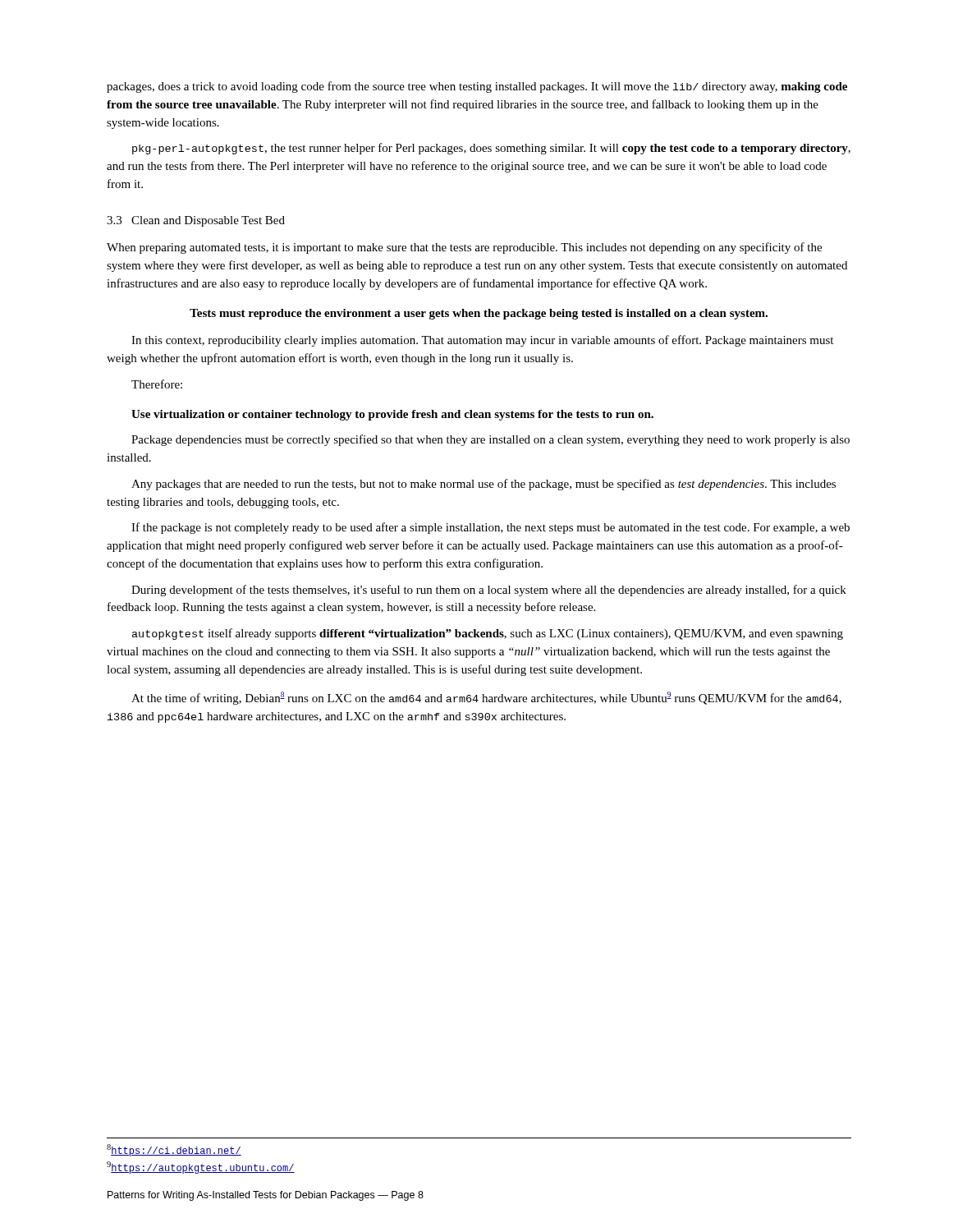Locate the block of text that opens with "When preparing automated tests,"
958x1232 pixels.
click(479, 266)
